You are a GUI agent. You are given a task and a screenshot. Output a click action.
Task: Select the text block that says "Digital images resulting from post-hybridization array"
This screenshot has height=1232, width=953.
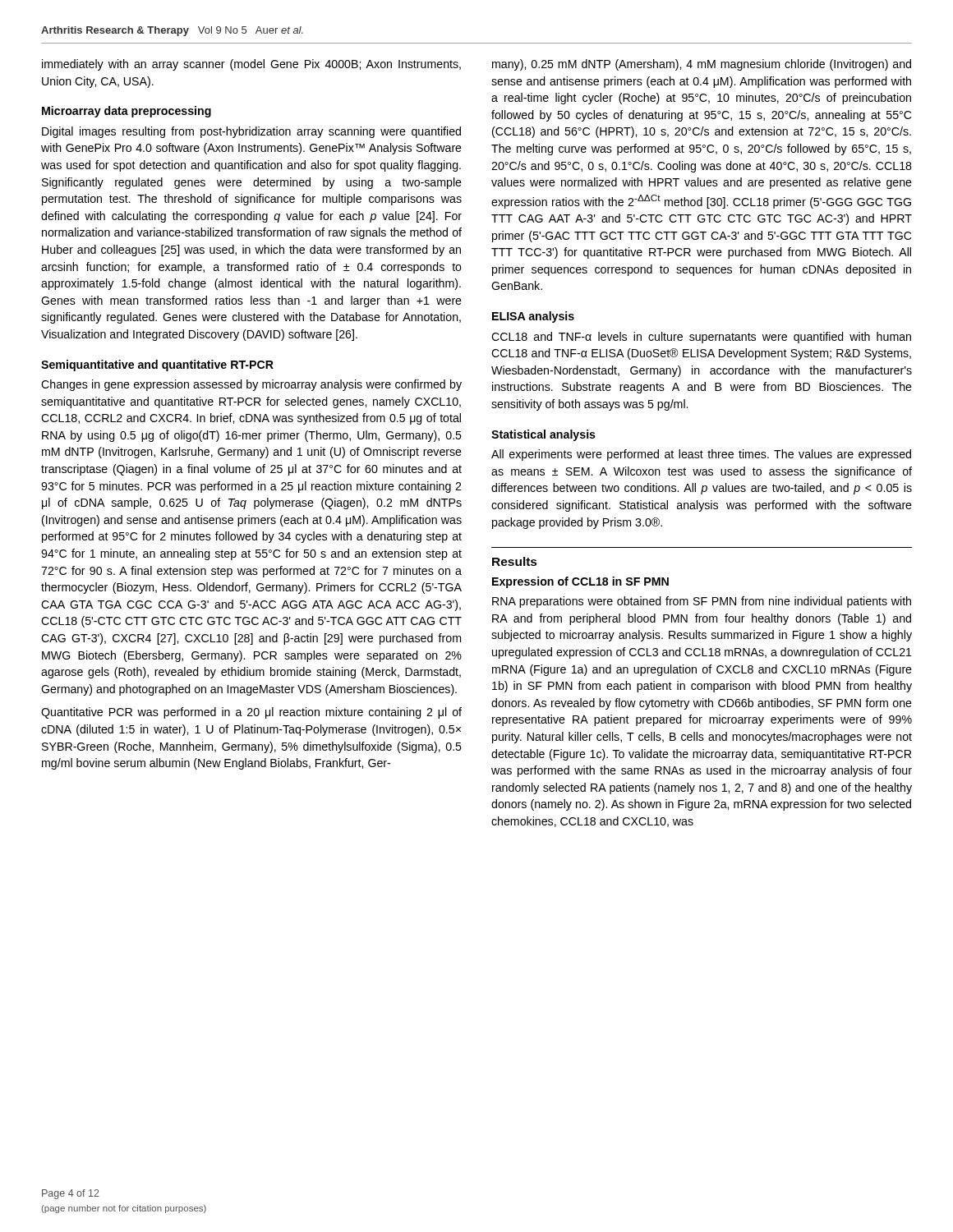pos(251,233)
